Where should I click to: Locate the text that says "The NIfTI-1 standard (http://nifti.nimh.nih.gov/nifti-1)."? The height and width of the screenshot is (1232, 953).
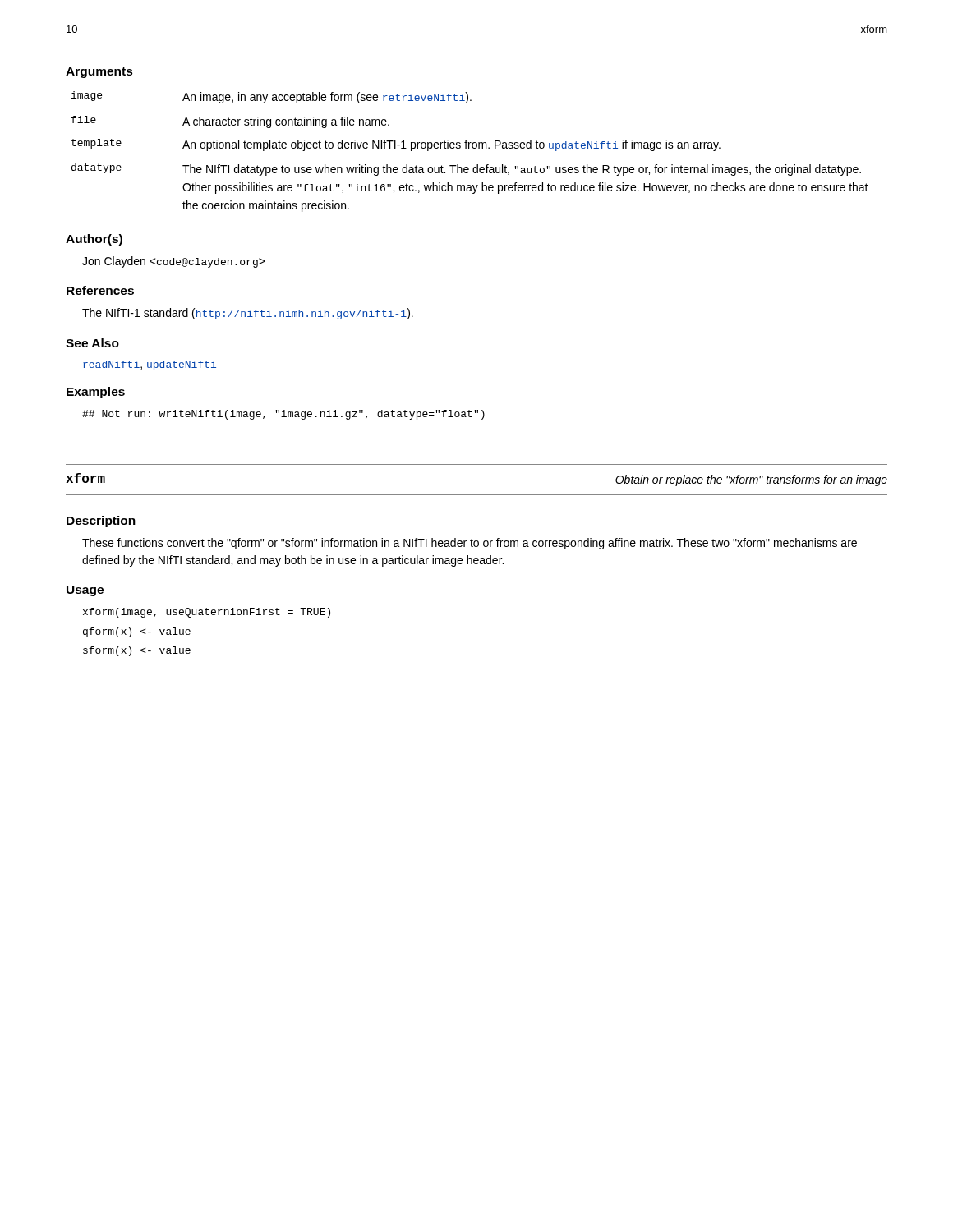pos(248,314)
